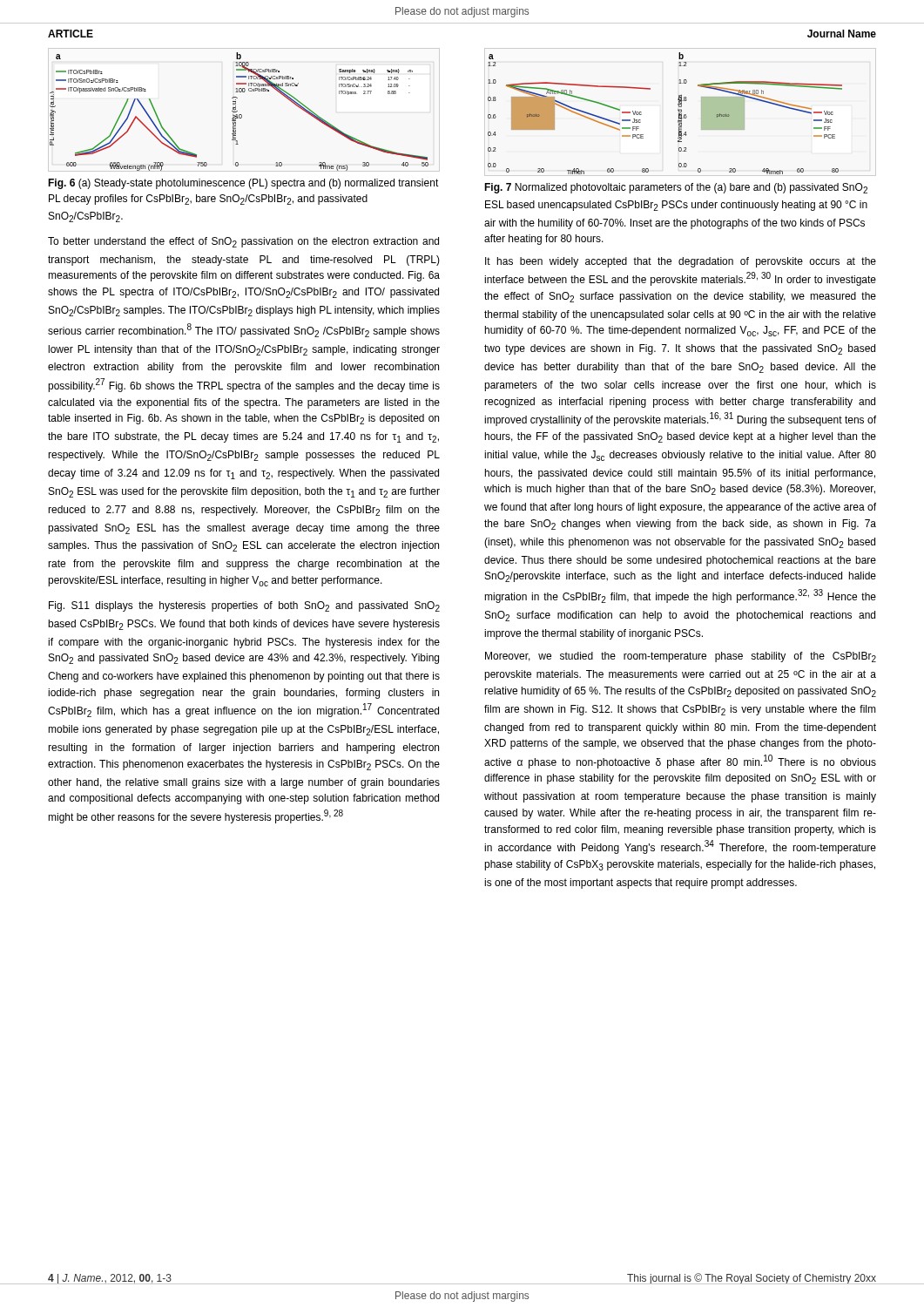This screenshot has height=1307, width=924.
Task: Navigate to the block starting "Fig. 6 (a) Steady-state"
Action: pyautogui.click(x=243, y=201)
